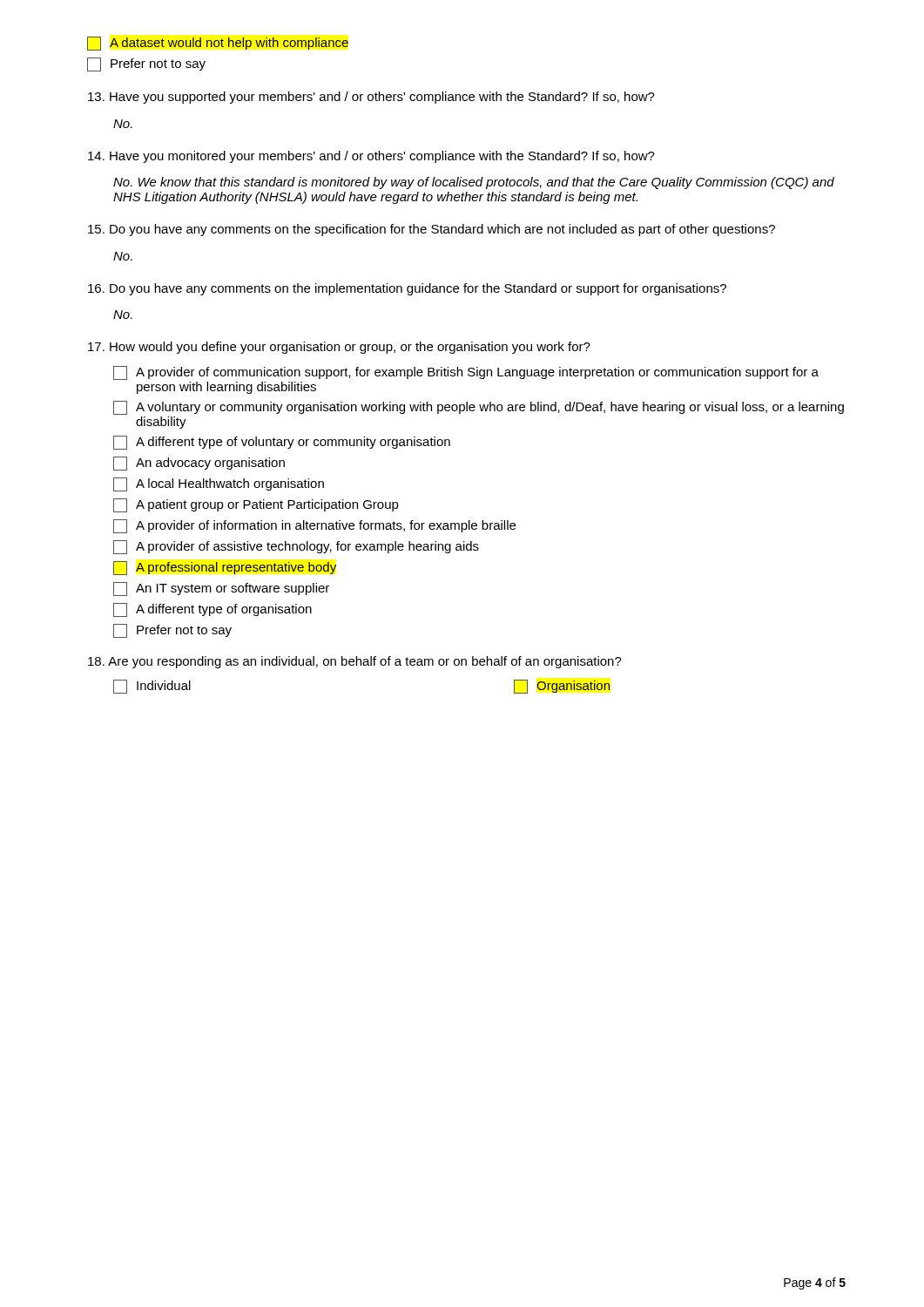The image size is (924, 1307).
Task: Navigate to the element starting "A patient group or Patient Participation Group"
Action: tap(256, 504)
